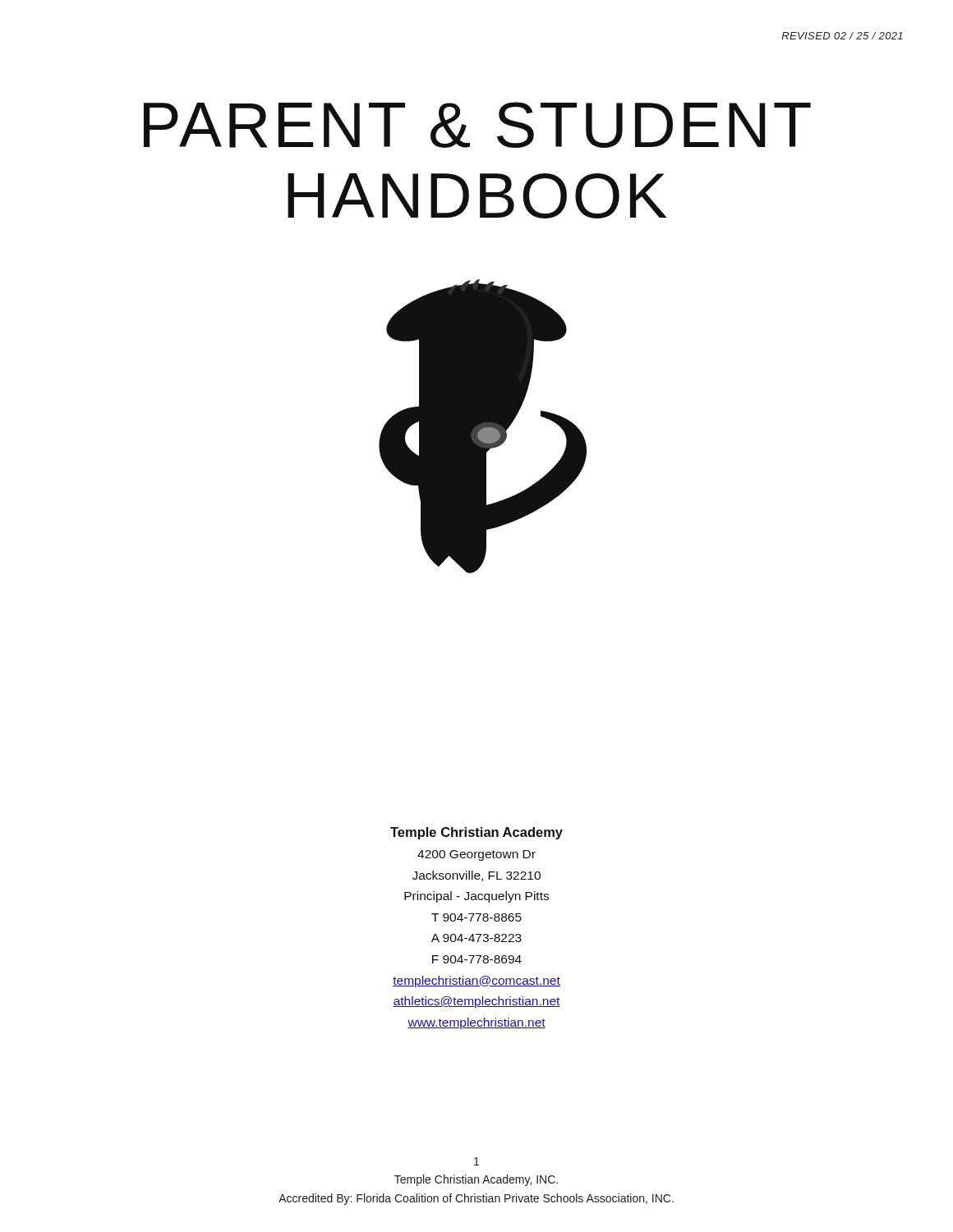Select the text starting "Temple Christian Academy 4200"
The height and width of the screenshot is (1232, 953).
tap(476, 927)
